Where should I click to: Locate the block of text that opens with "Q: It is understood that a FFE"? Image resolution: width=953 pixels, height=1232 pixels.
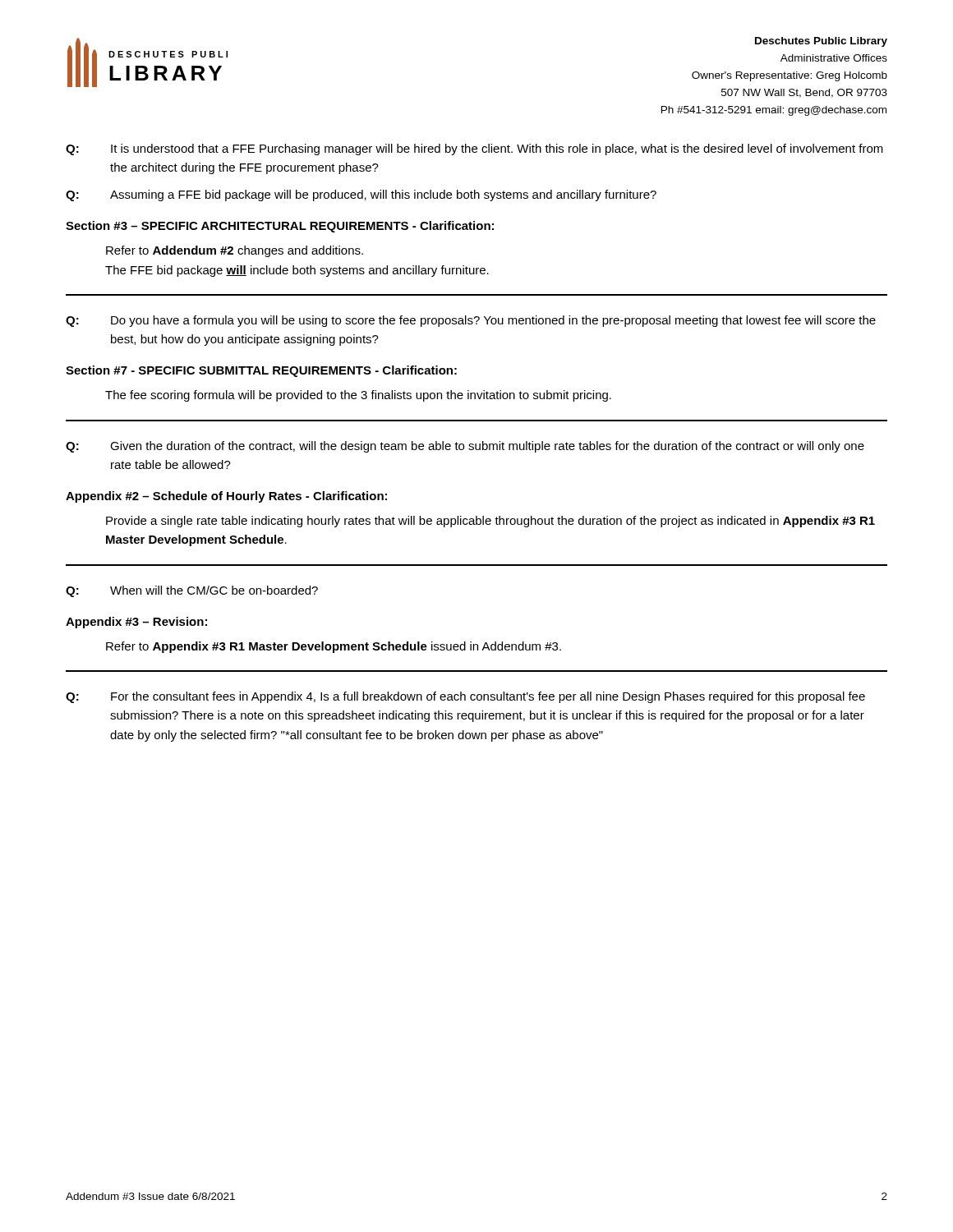[476, 158]
